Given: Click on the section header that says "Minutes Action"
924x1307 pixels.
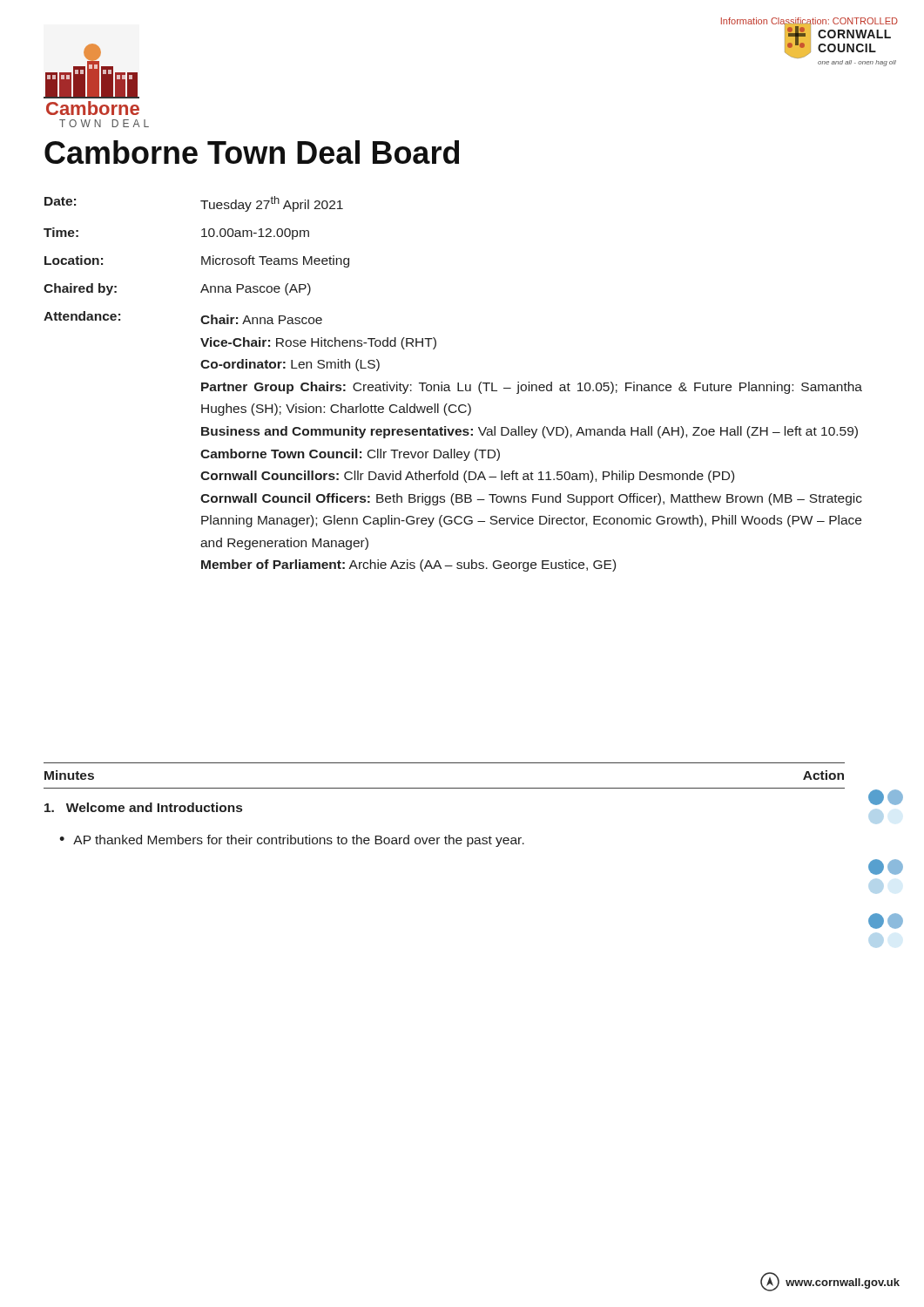Looking at the screenshot, I should 69,775.
